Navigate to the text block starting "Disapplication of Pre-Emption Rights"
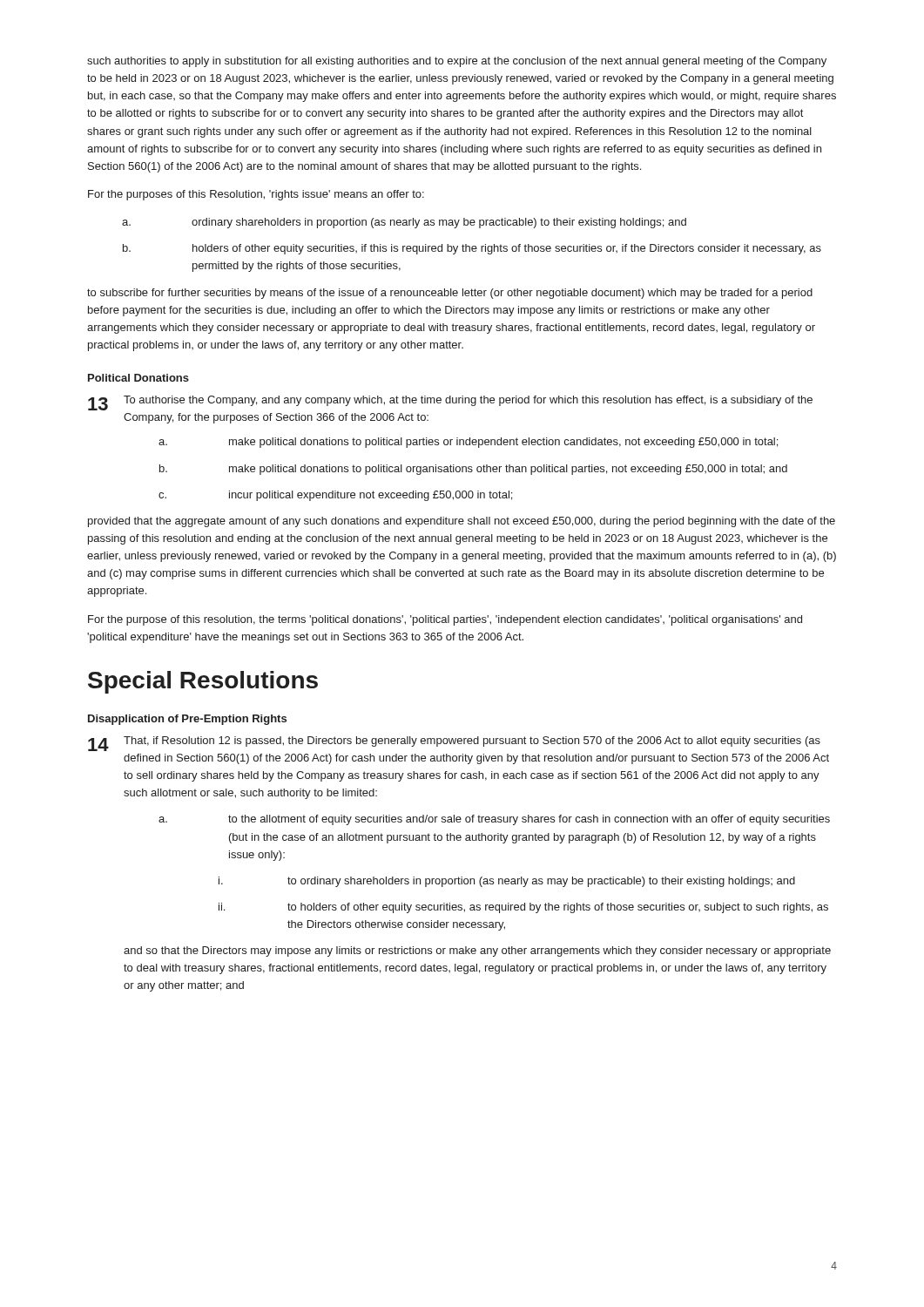This screenshot has height=1307, width=924. tap(187, 718)
